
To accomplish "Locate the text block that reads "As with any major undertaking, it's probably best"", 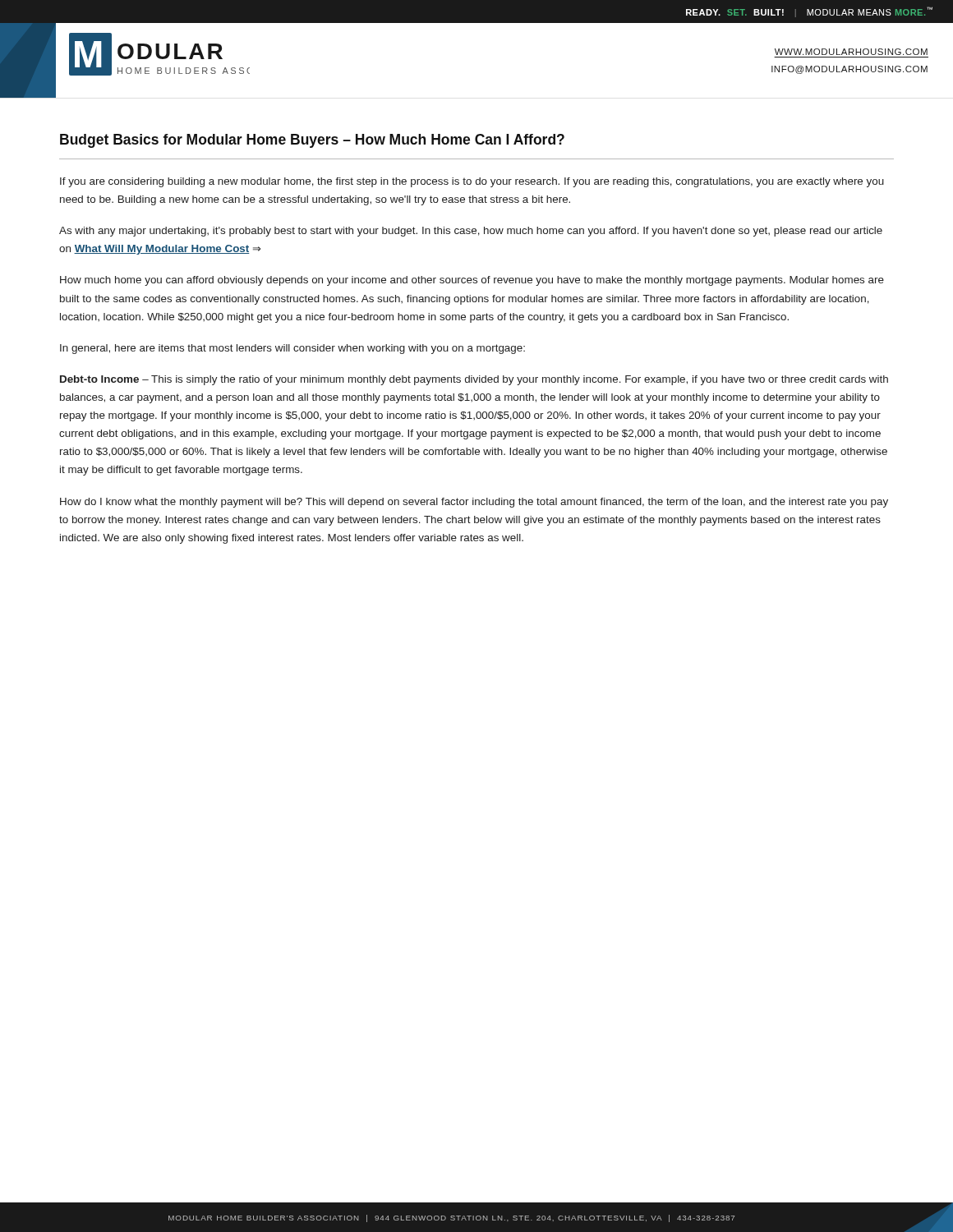I will [471, 240].
